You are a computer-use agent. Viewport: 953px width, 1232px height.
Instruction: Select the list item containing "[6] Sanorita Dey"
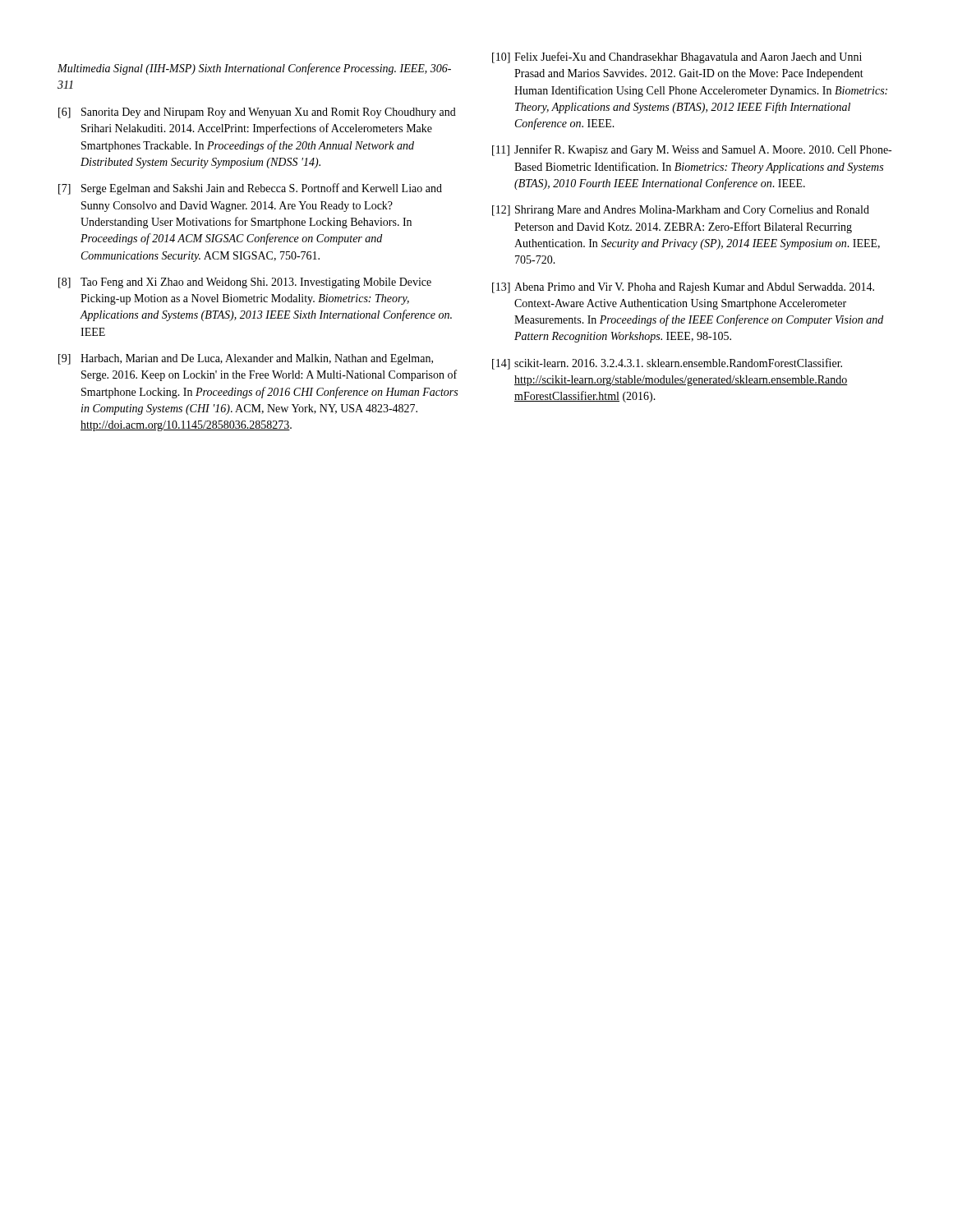tap(260, 138)
